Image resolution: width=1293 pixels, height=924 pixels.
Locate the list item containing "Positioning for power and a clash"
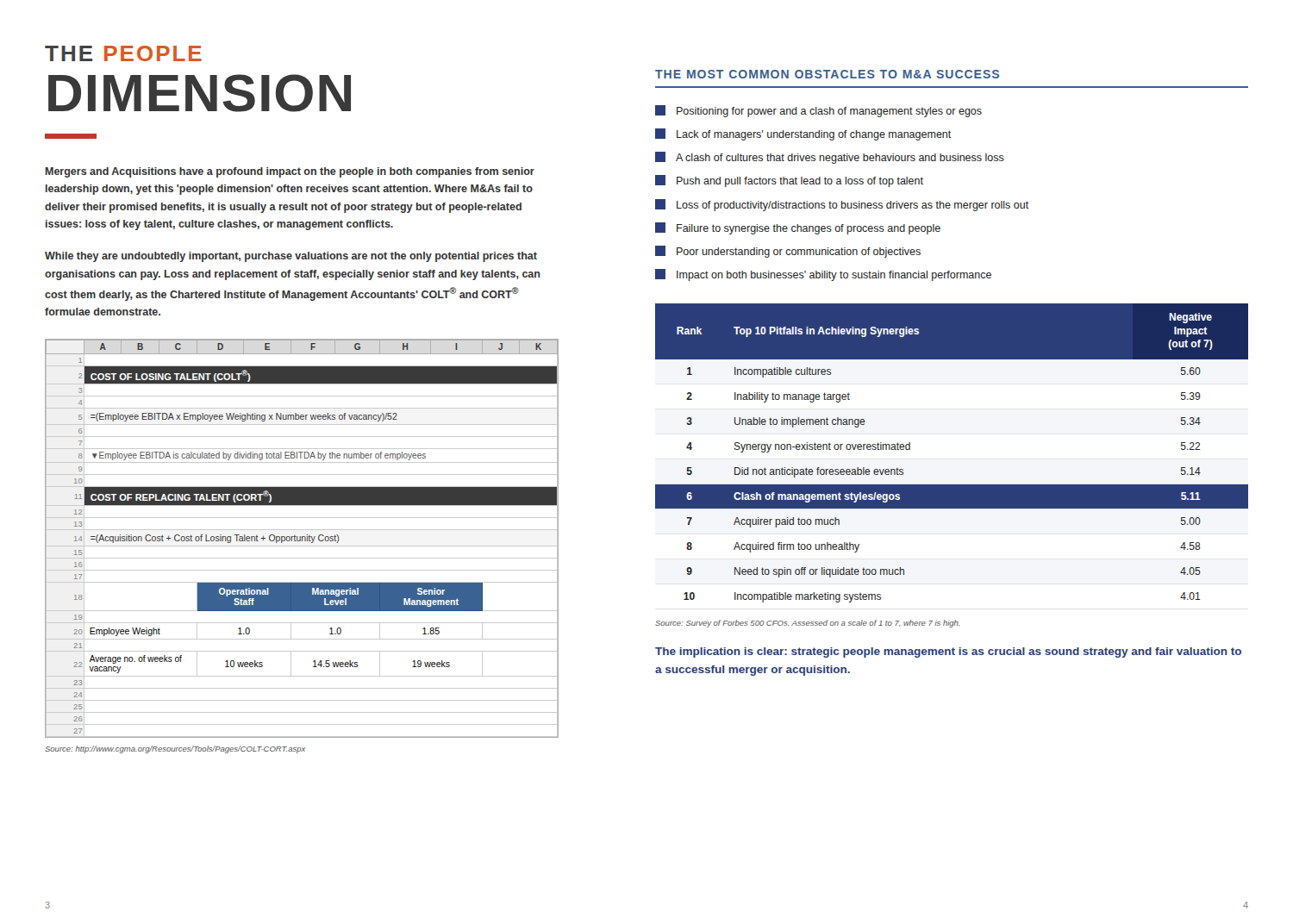pos(829,111)
